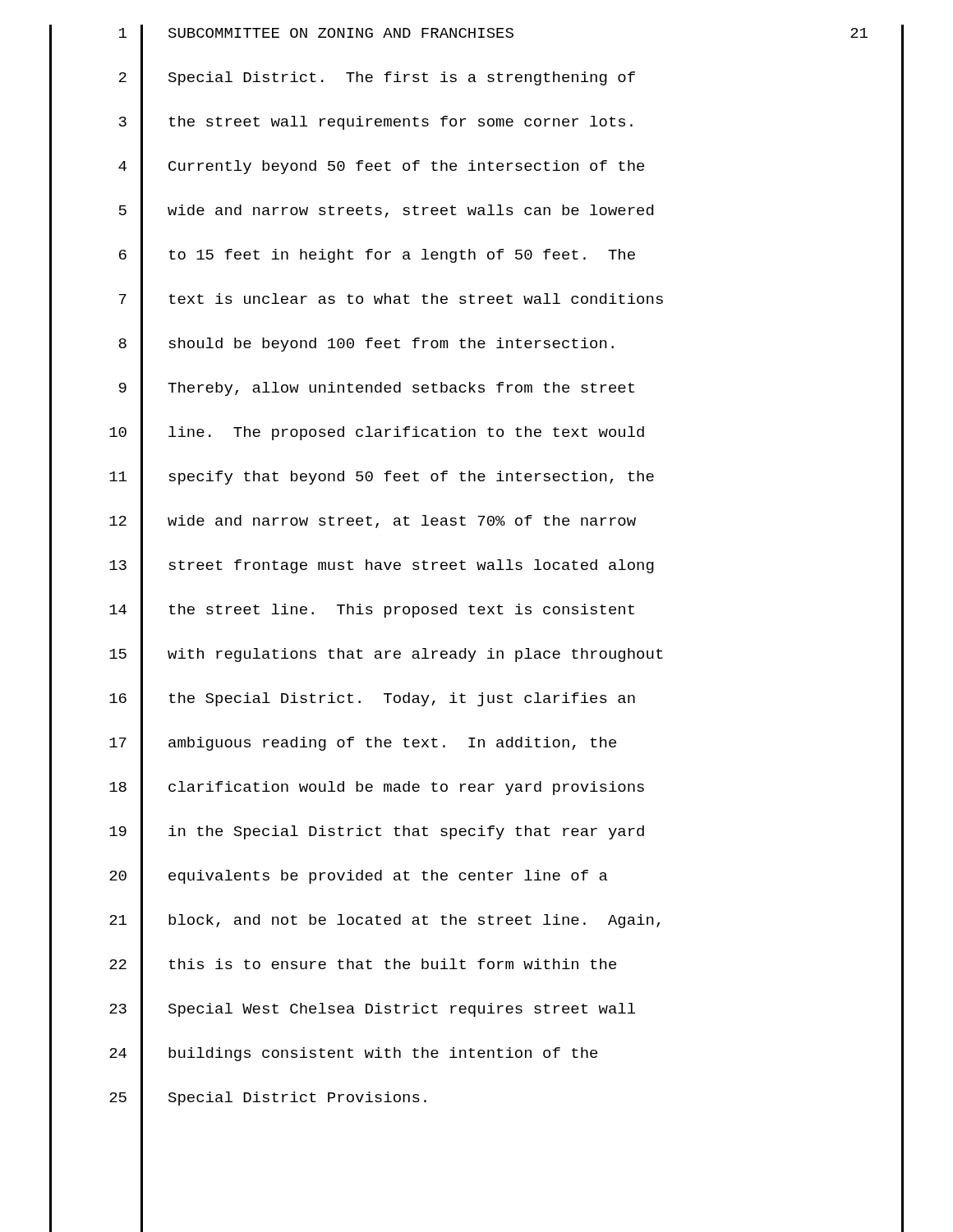
Task: Click the passage that begins "17 ambiguous reading"
Action: click(476, 743)
